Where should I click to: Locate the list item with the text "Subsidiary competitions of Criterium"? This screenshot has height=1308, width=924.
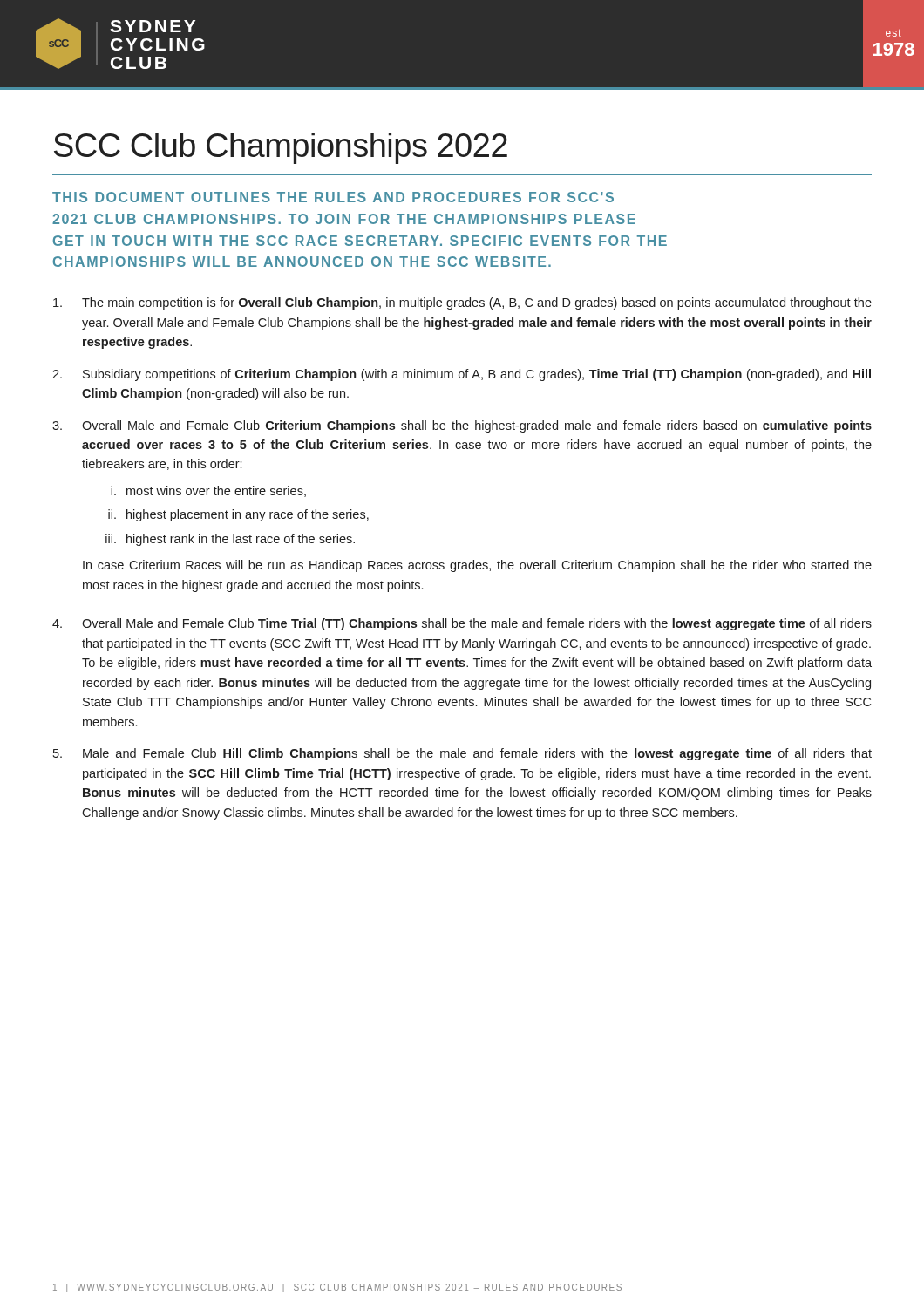point(477,384)
